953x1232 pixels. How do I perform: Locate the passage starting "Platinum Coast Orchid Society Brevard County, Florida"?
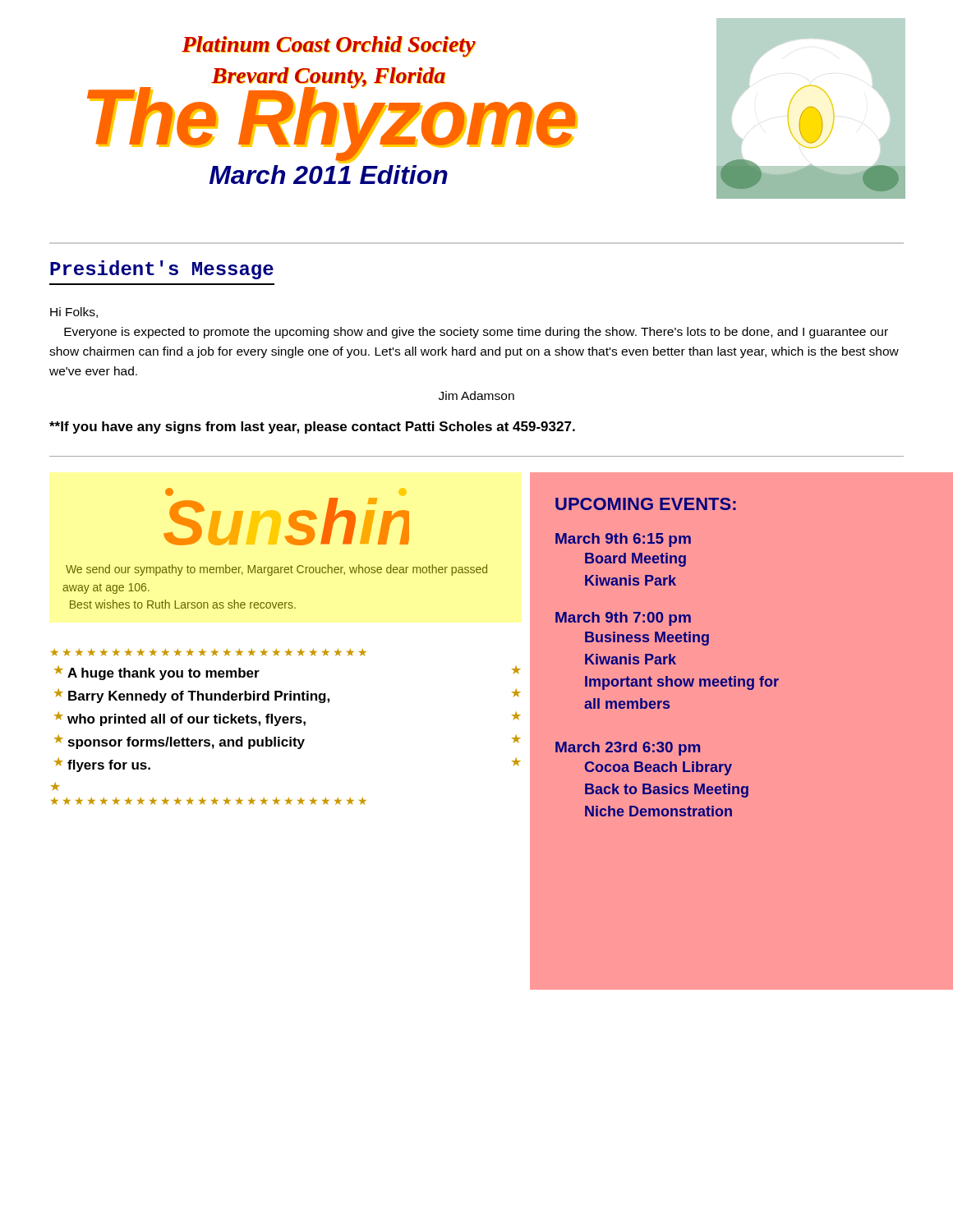coord(329,60)
